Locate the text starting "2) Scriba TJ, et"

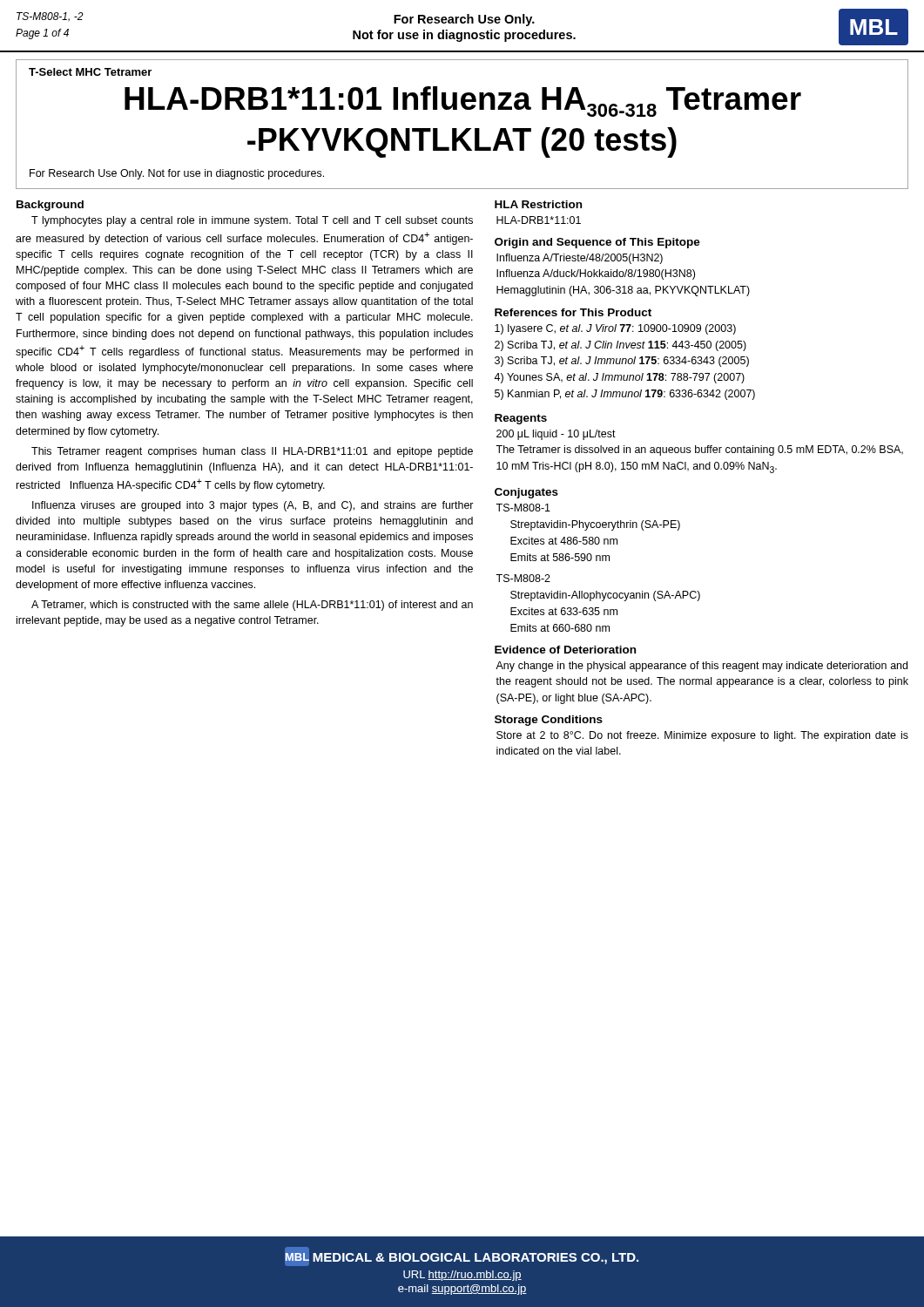click(620, 345)
